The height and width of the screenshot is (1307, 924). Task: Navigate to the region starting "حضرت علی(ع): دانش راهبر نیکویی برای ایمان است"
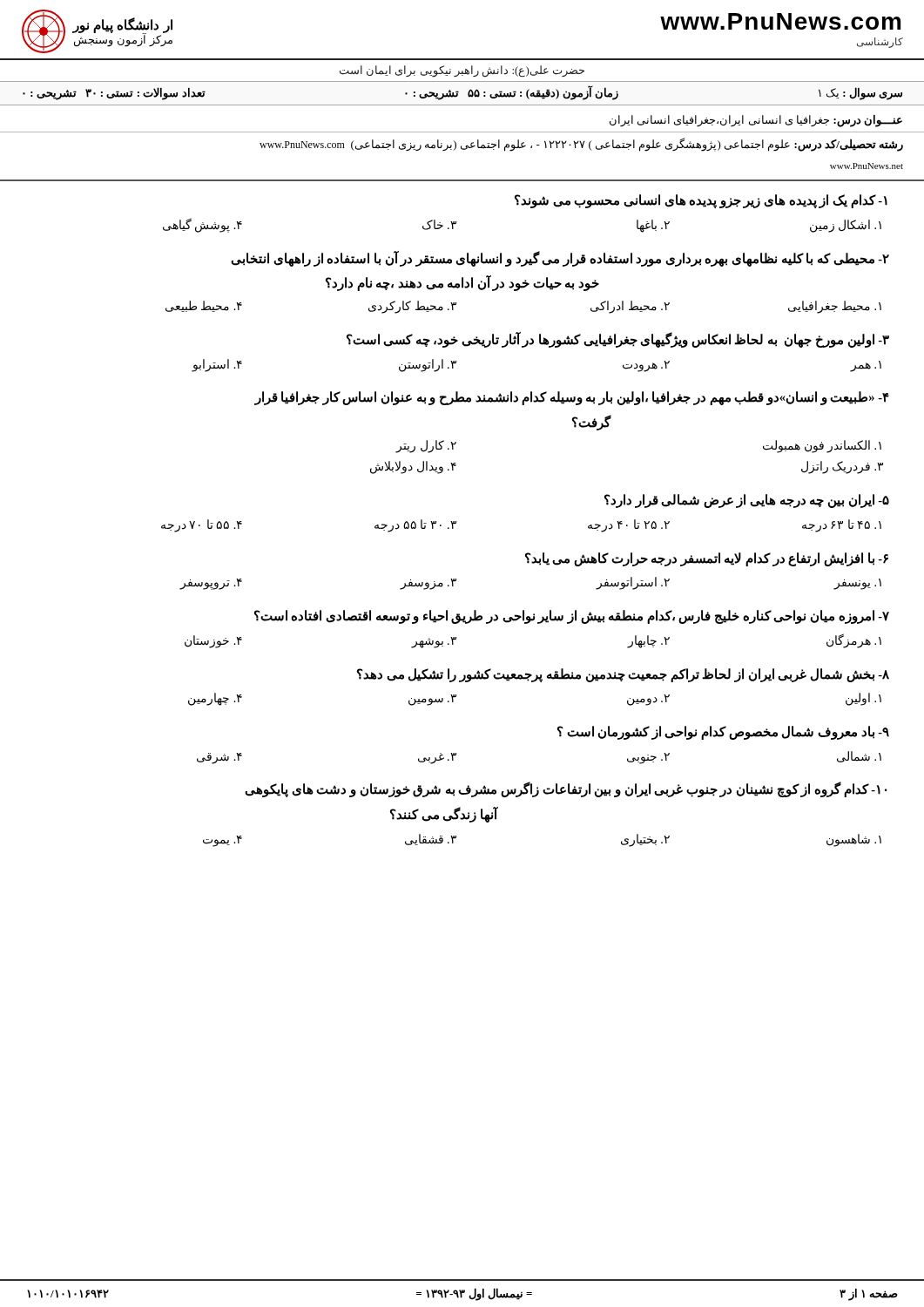point(462,70)
